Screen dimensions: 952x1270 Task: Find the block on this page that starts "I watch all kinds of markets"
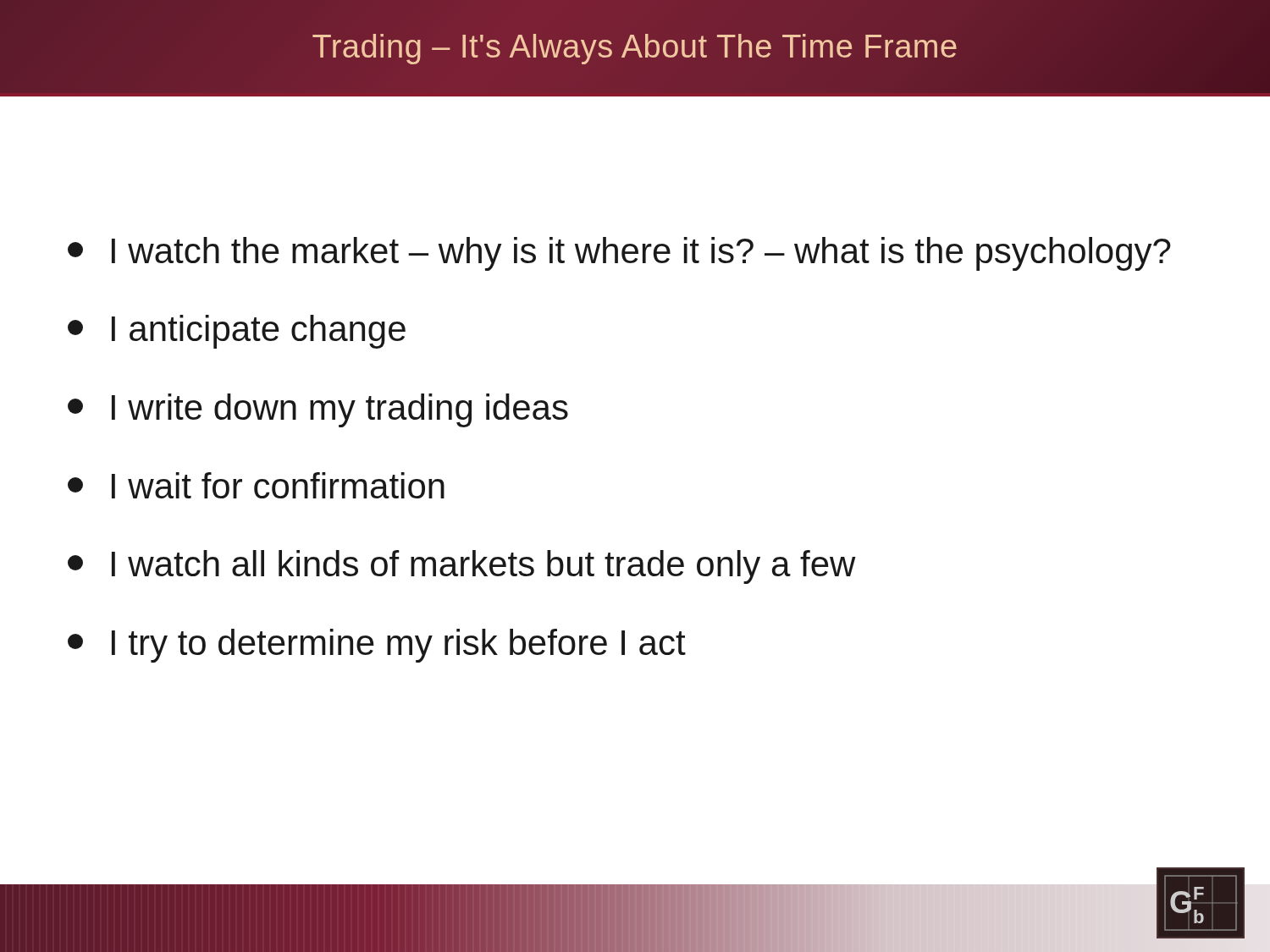(x=635, y=565)
